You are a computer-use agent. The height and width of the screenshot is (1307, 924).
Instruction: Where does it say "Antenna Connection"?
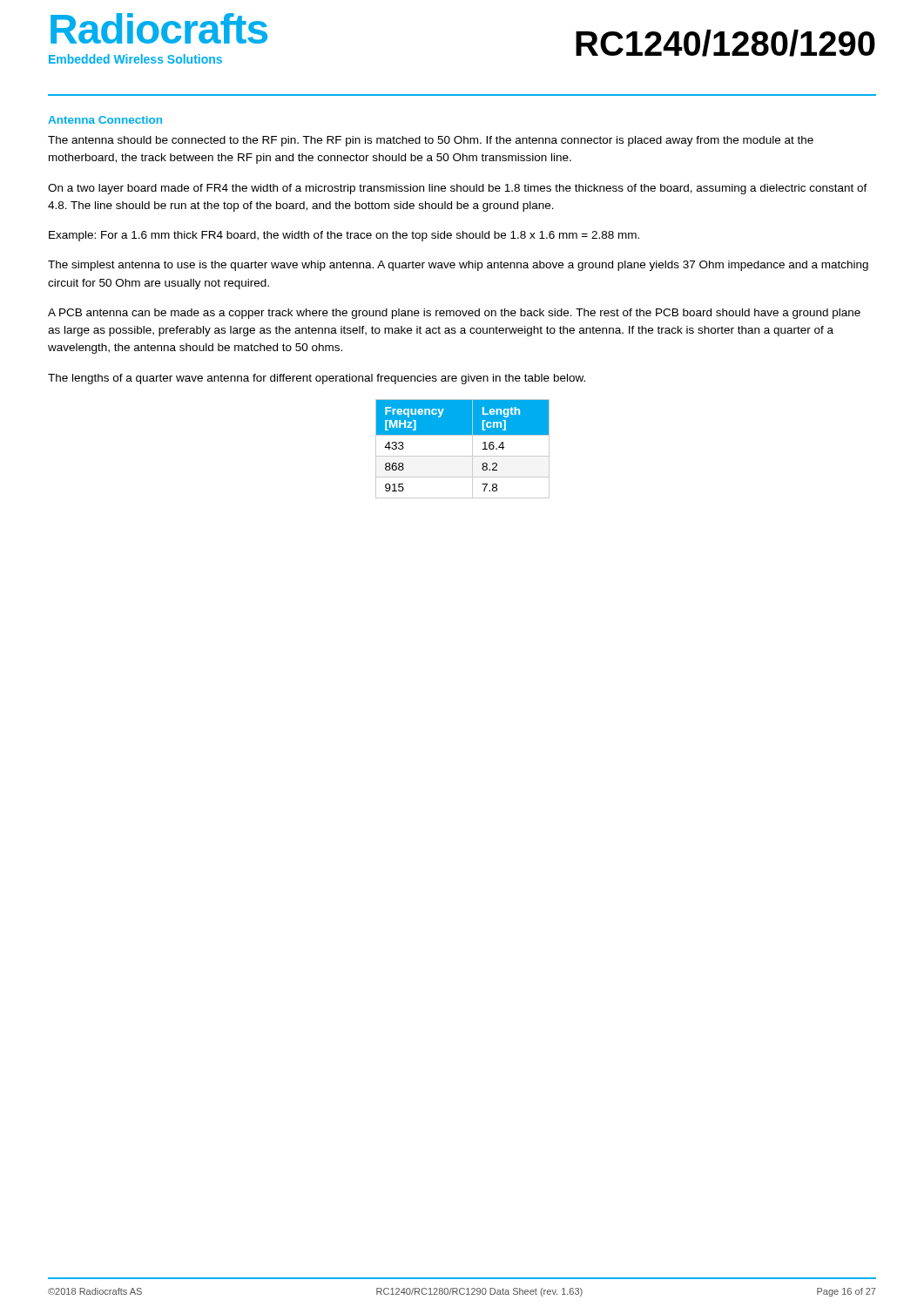point(105,120)
